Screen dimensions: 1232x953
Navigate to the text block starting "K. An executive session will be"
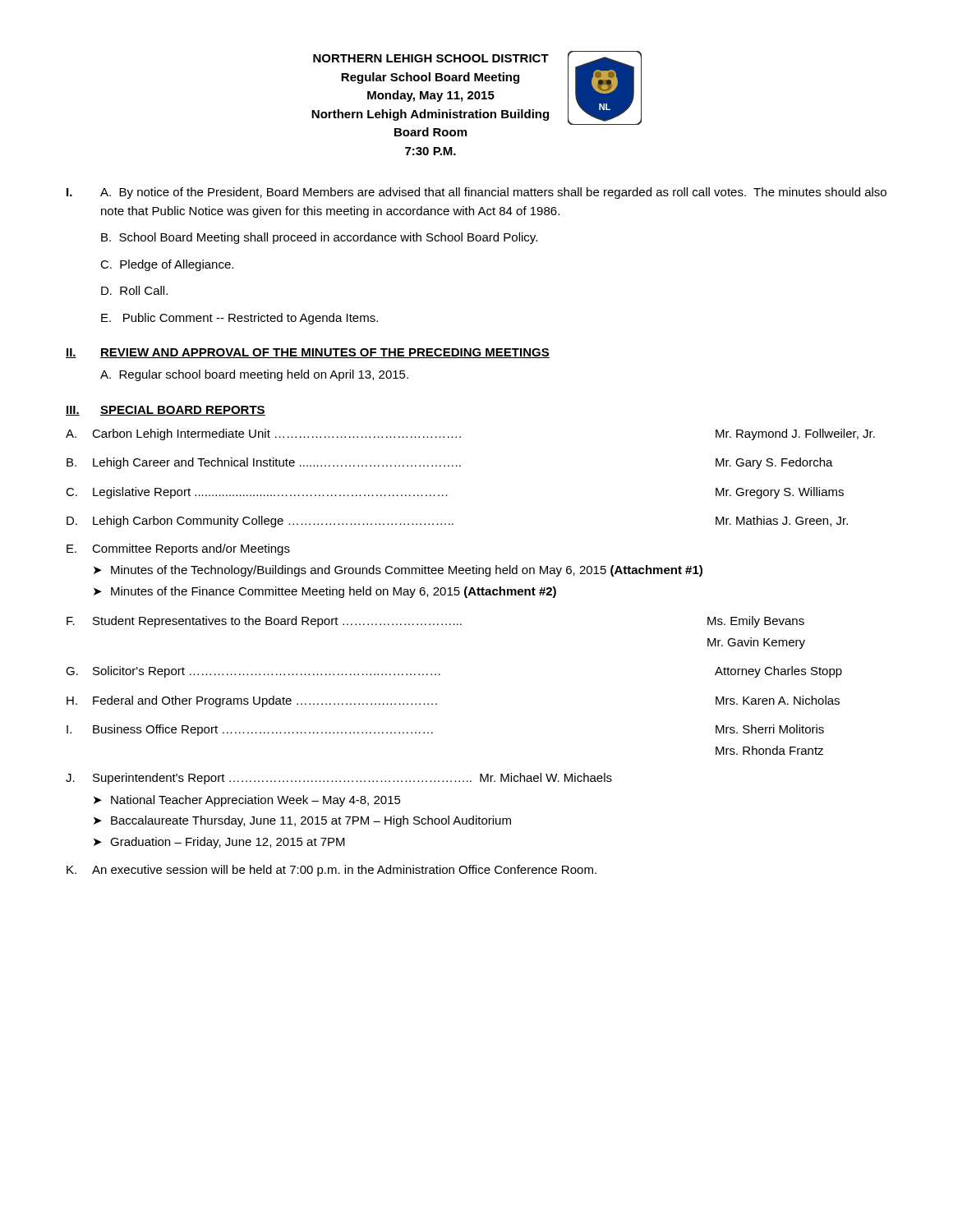tap(476, 870)
